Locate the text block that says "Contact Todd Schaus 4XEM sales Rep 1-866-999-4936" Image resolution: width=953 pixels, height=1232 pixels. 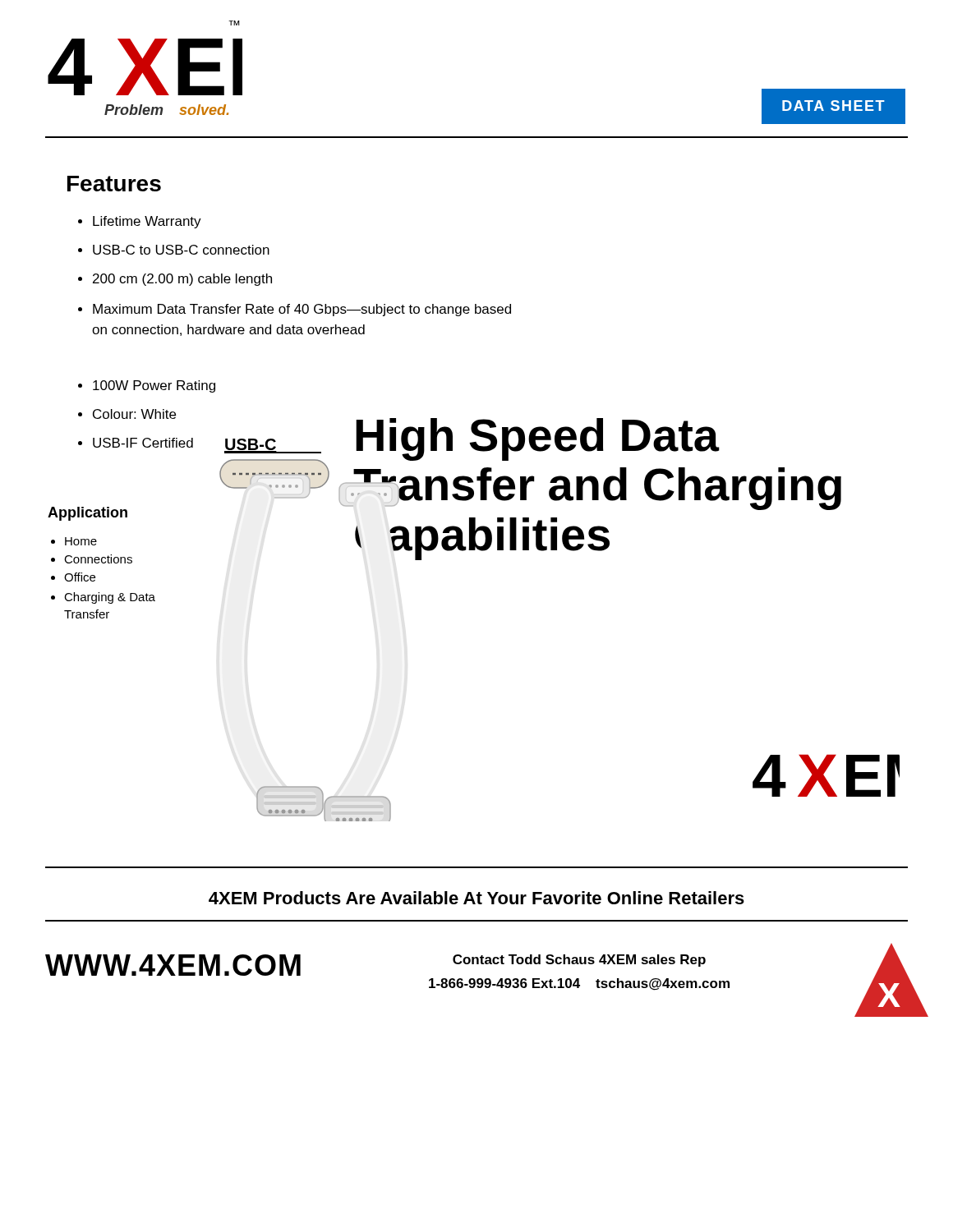(x=579, y=972)
